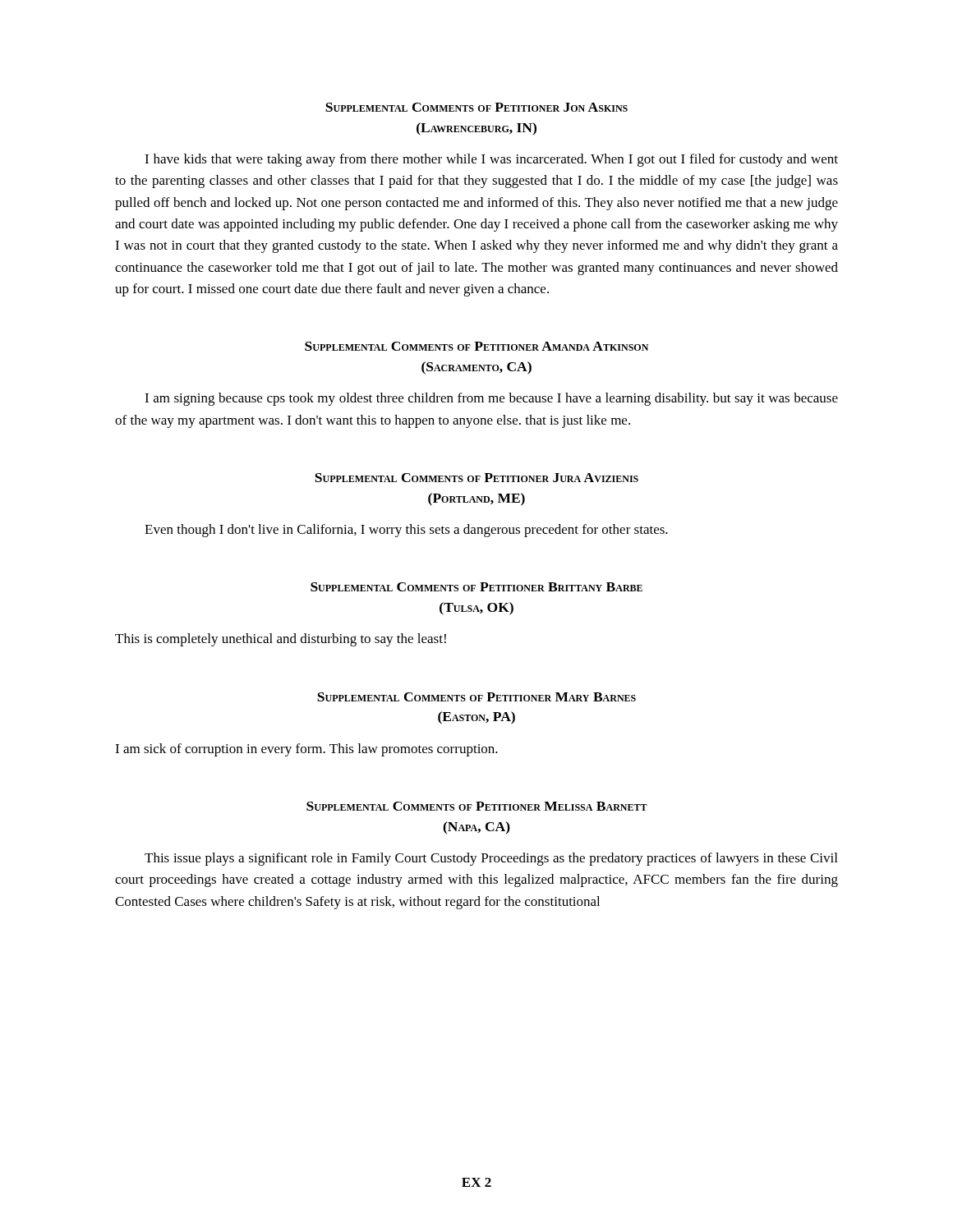Locate the section header that opens with "Supplemental Comments of Petitioner Melissa"

tap(476, 816)
